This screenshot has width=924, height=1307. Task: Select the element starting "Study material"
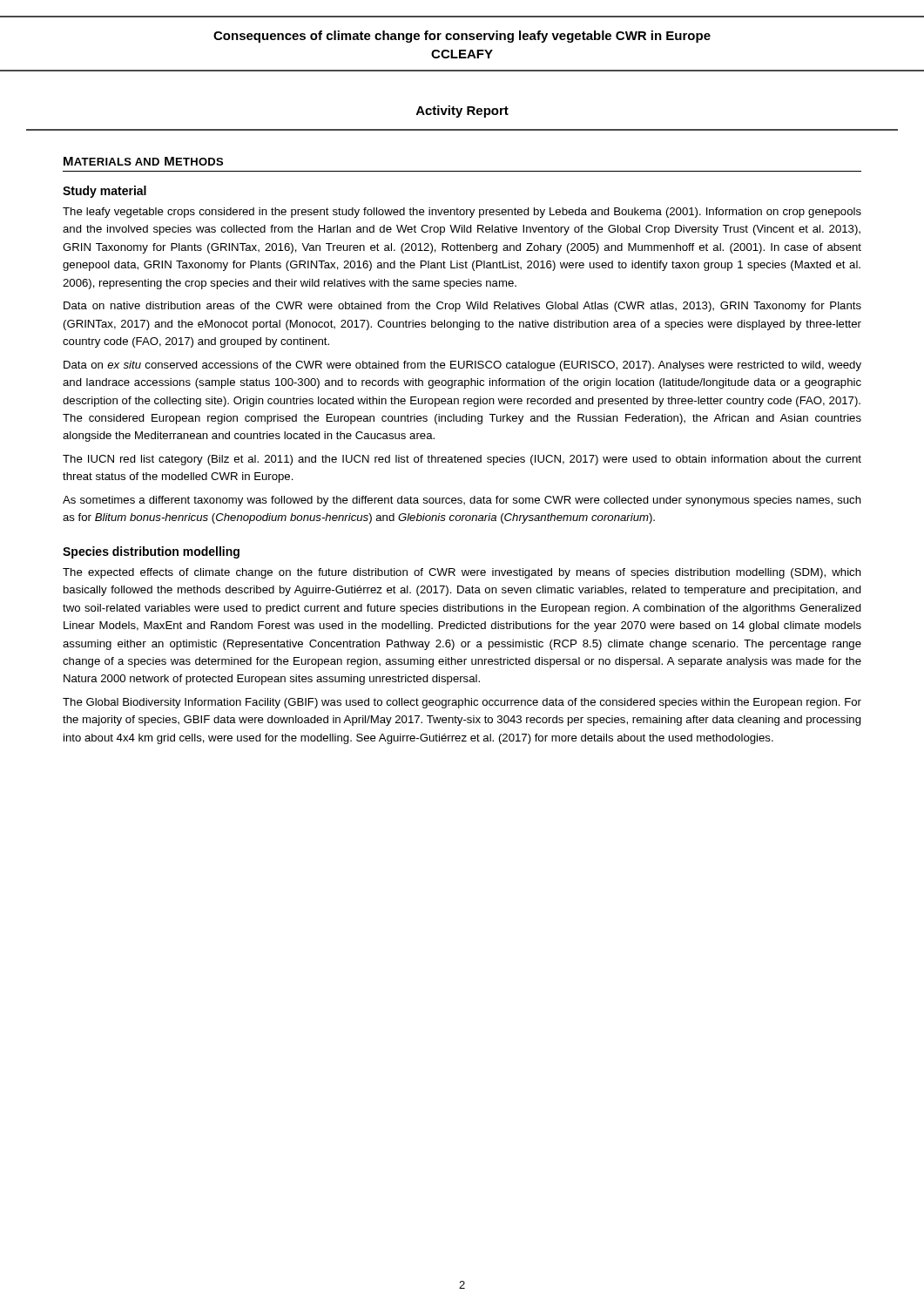pos(105,191)
